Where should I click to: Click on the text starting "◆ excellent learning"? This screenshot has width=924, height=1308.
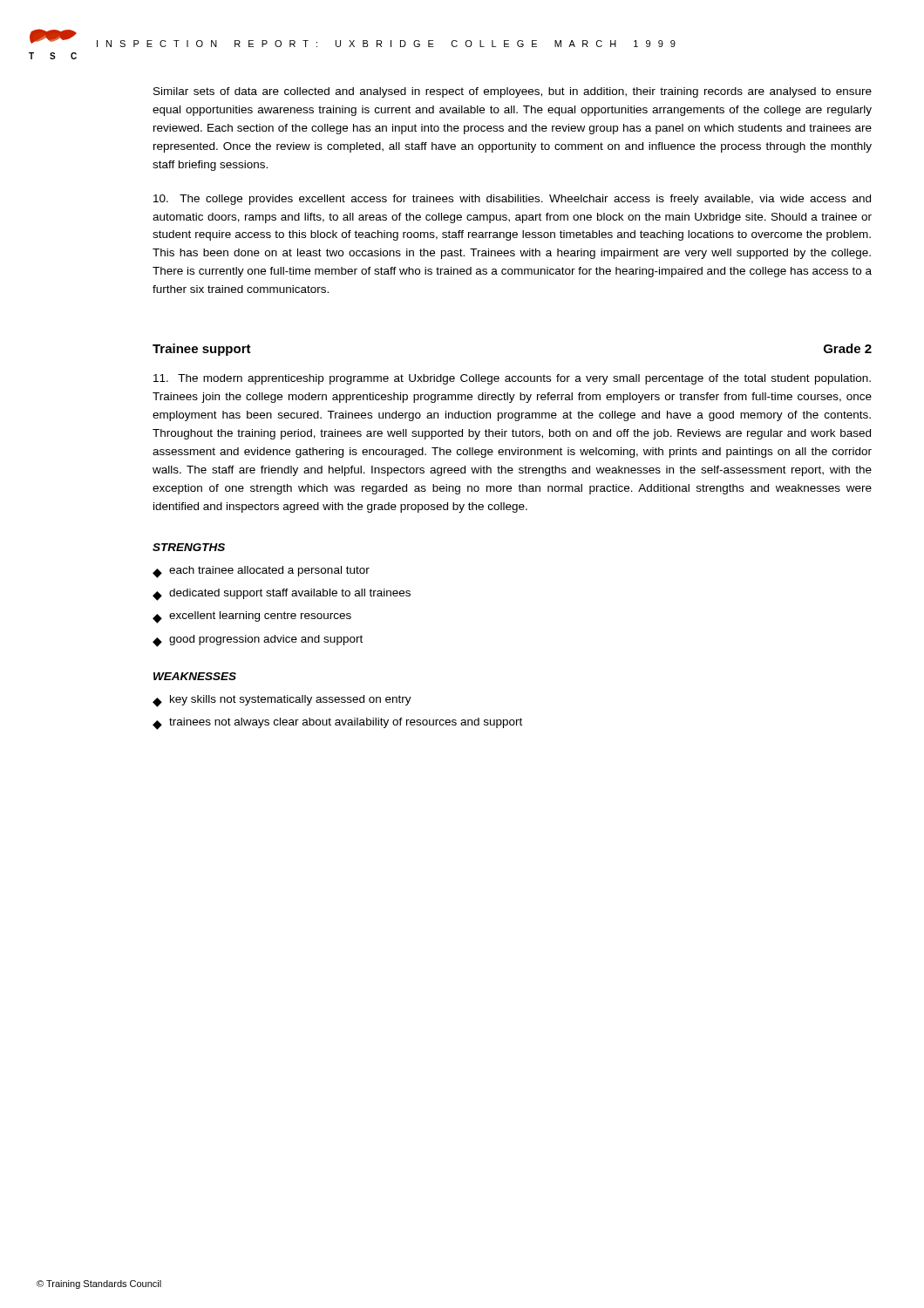click(x=252, y=617)
